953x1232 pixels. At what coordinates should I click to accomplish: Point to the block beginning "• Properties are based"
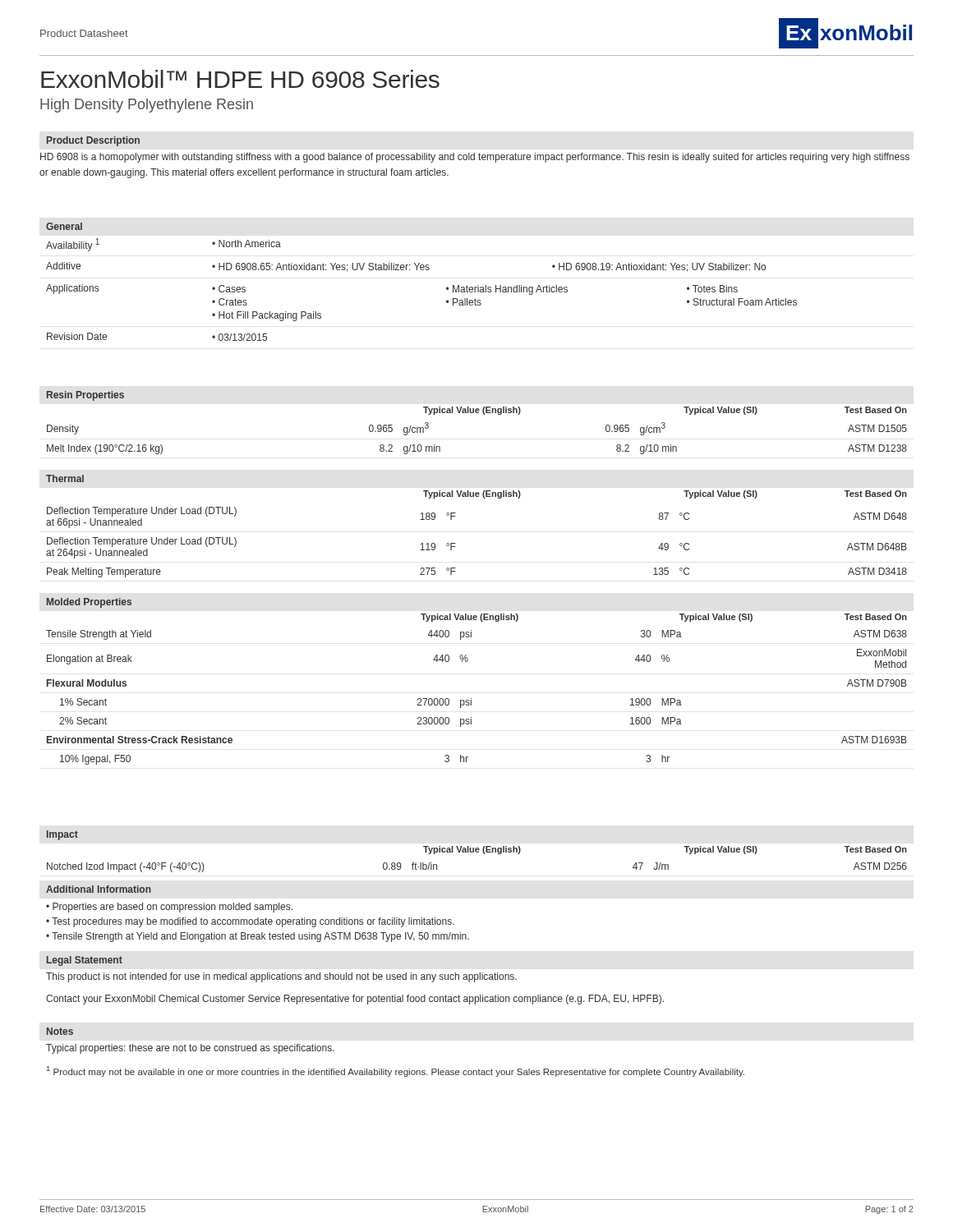(x=170, y=907)
